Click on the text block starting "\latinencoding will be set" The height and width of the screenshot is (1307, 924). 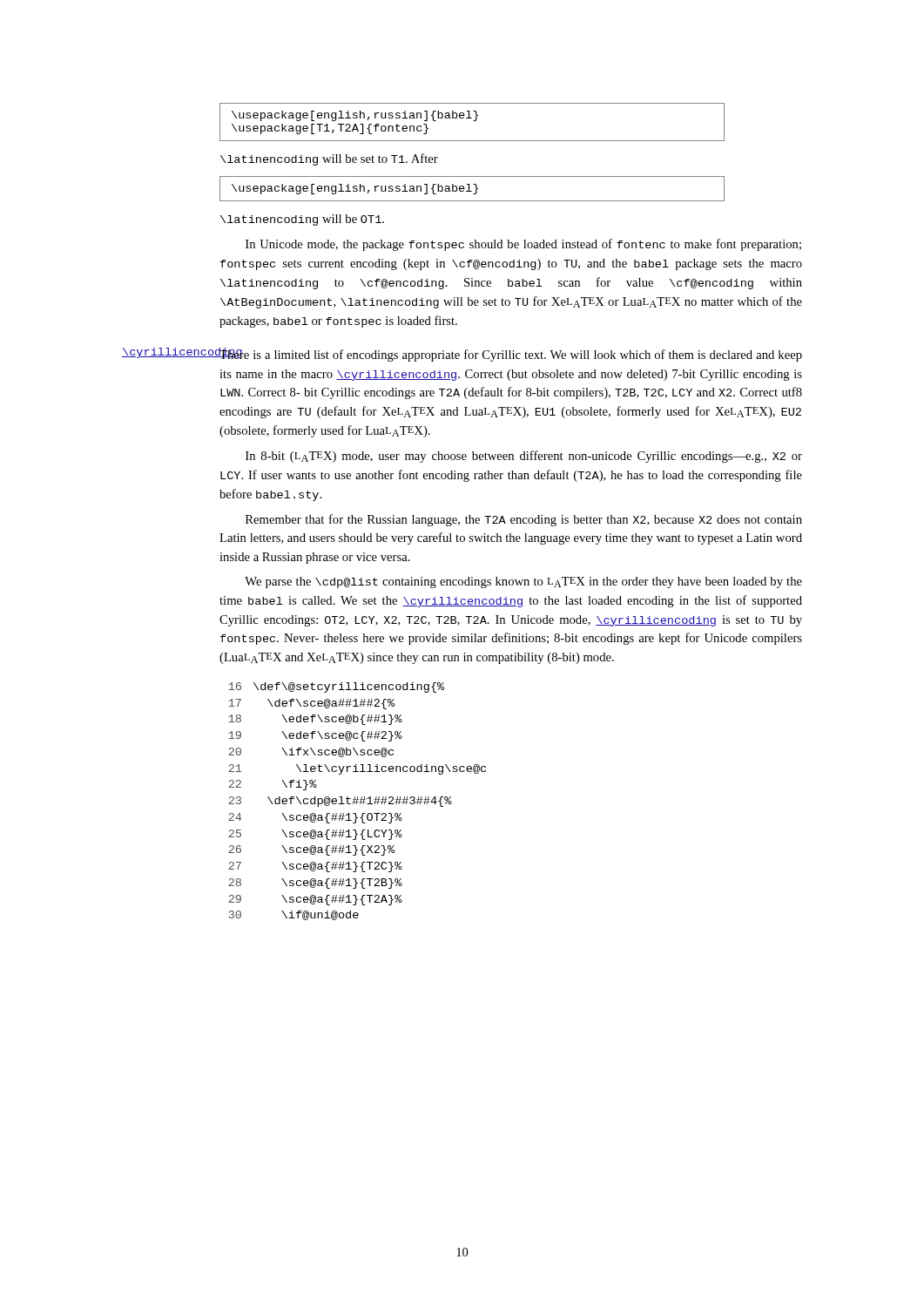(329, 159)
